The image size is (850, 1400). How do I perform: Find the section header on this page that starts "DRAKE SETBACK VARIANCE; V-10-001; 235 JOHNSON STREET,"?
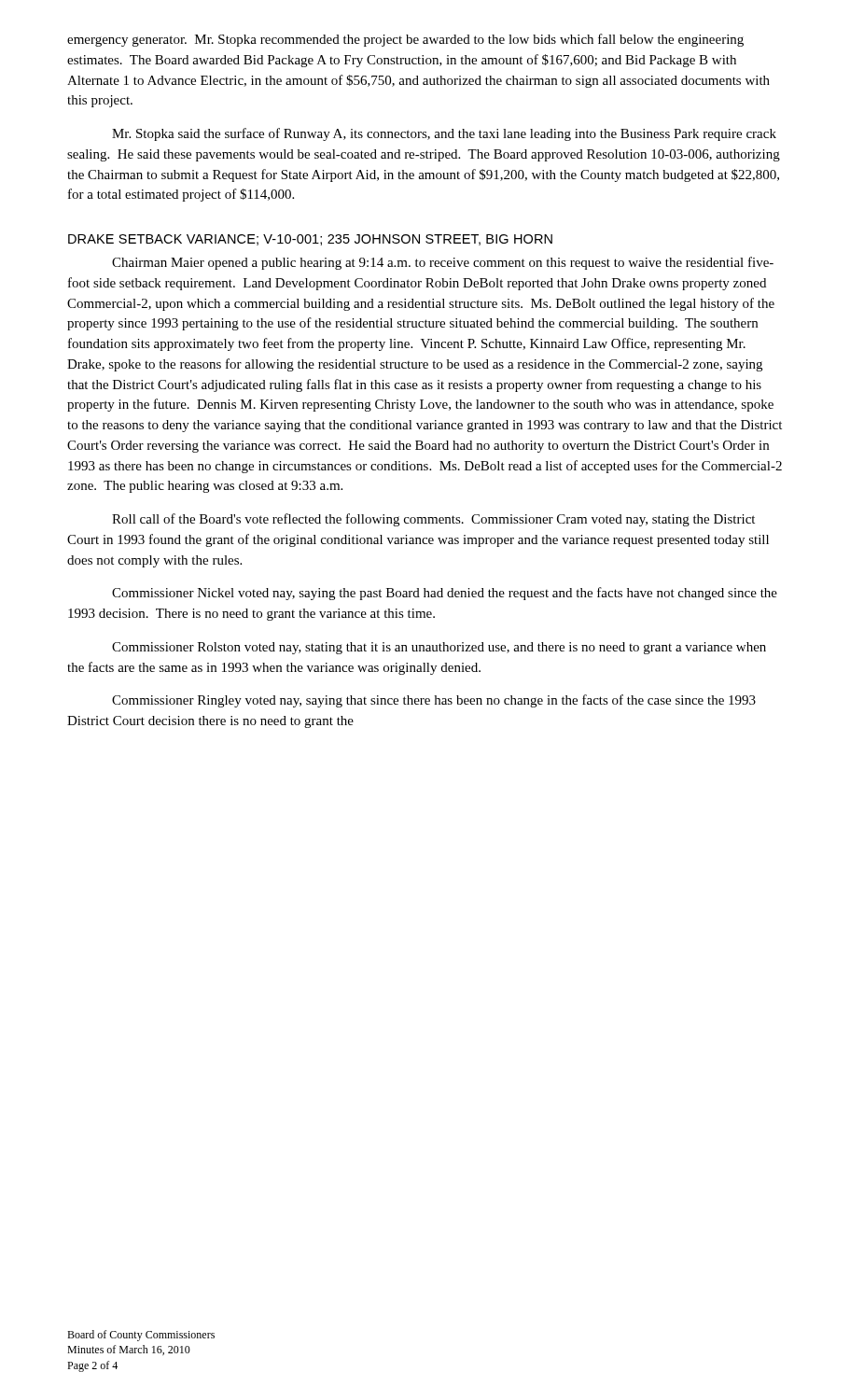coord(310,239)
